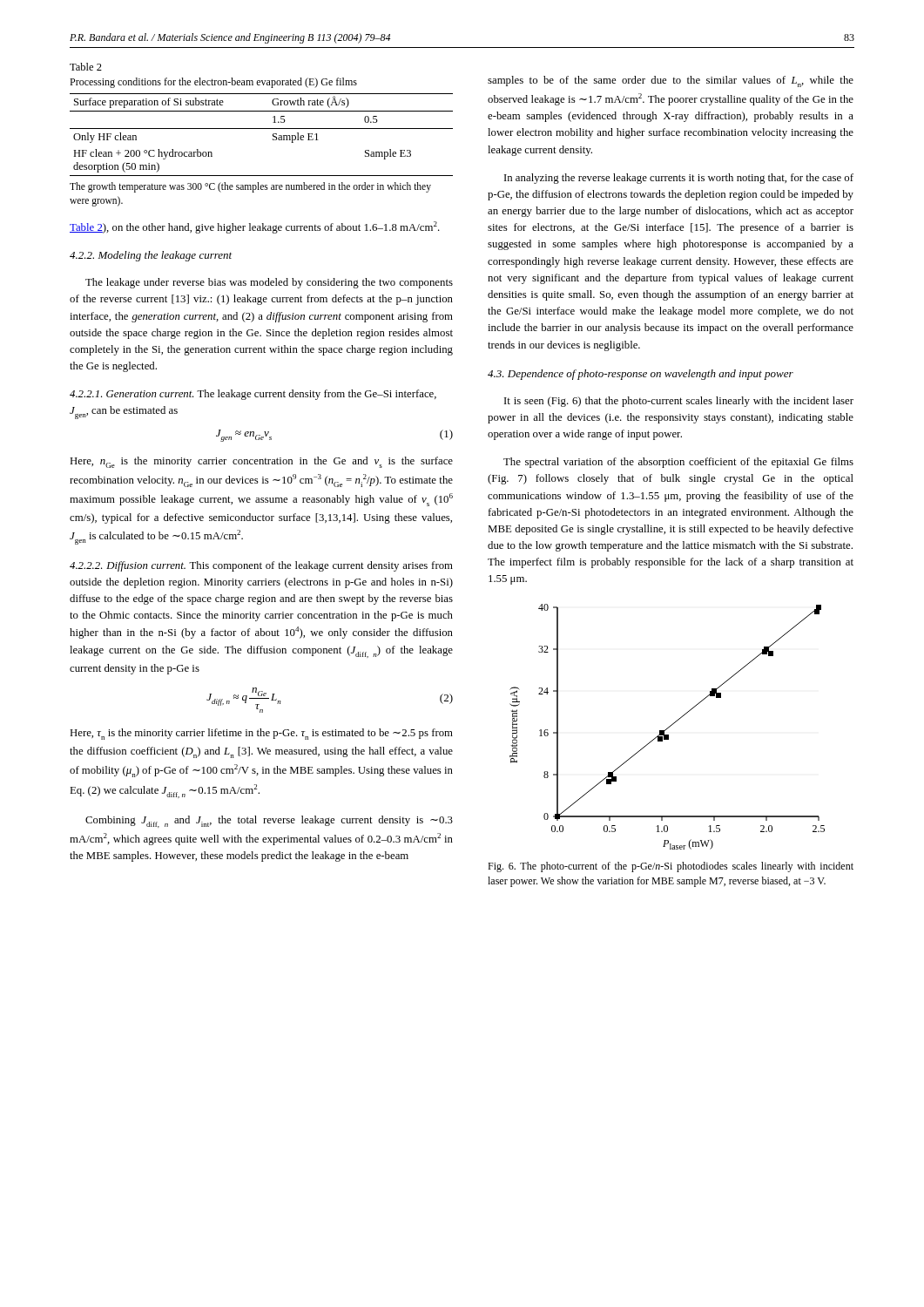Find the scatter plot
This screenshot has width=924, height=1307.
671,727
